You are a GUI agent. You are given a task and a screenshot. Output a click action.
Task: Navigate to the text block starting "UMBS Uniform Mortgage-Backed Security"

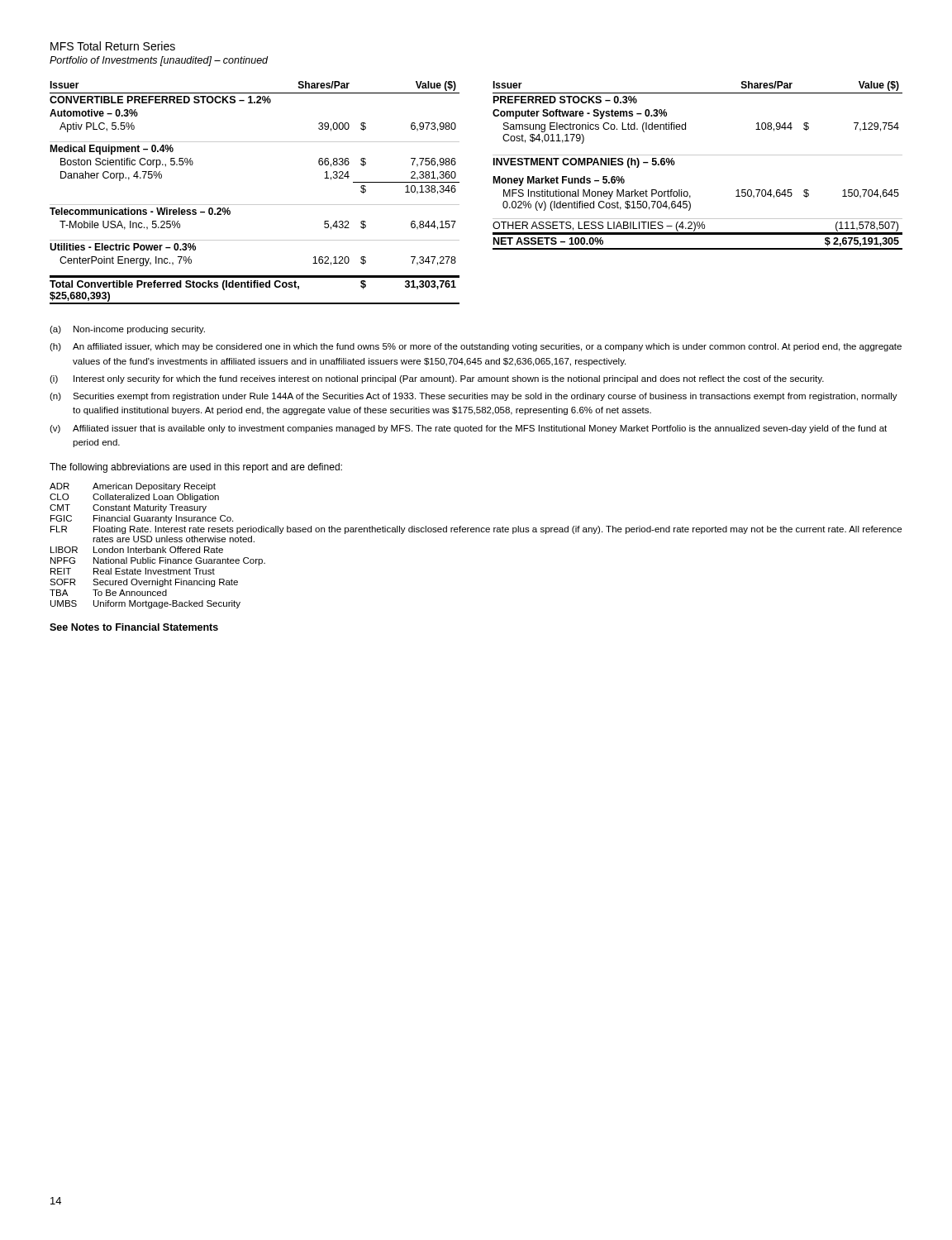point(145,604)
